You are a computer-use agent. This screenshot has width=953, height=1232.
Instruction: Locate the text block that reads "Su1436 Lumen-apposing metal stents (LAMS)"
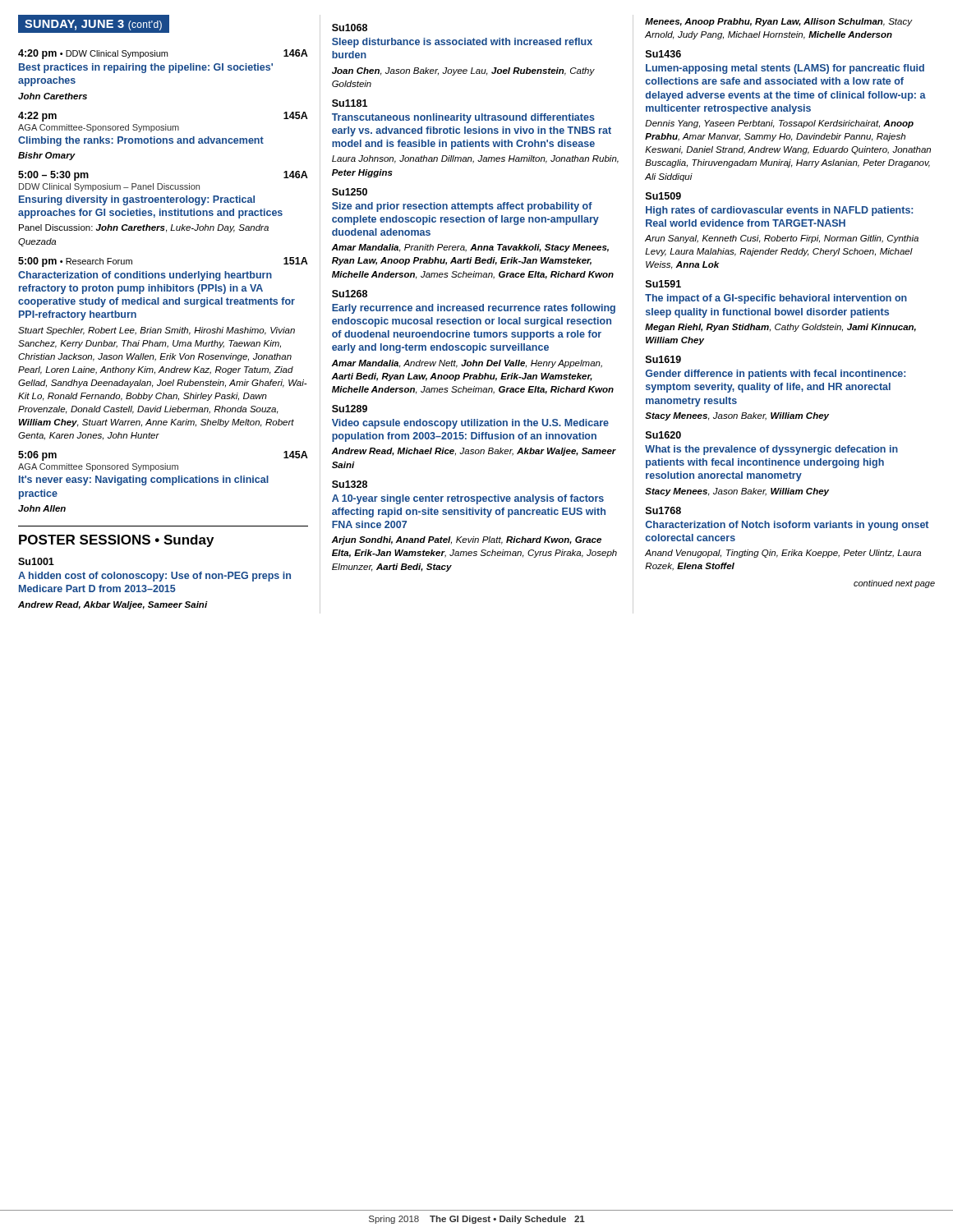click(x=790, y=116)
